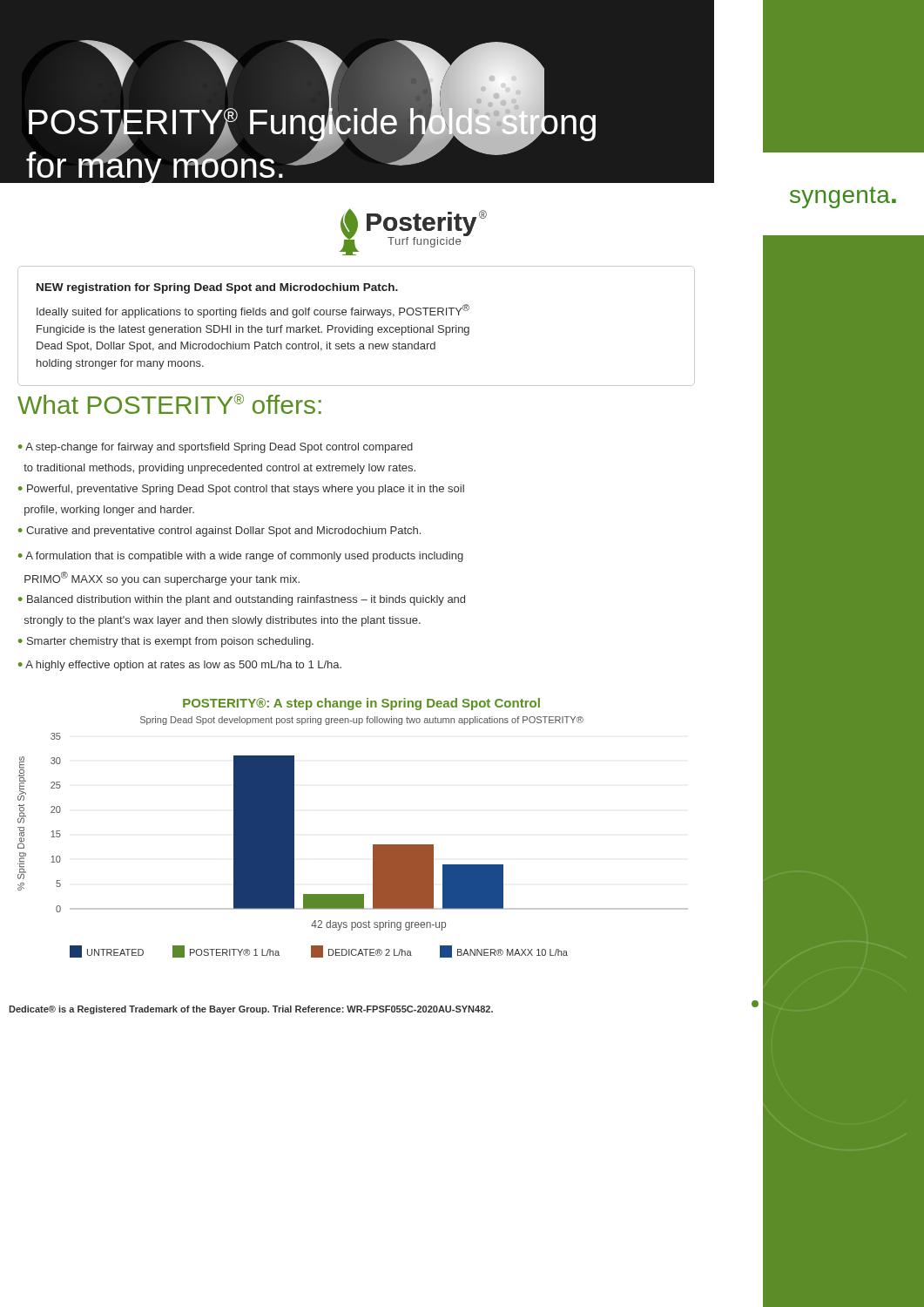
Task: Where is the passage that starts "• A formulation that is"?
Action: click(240, 567)
